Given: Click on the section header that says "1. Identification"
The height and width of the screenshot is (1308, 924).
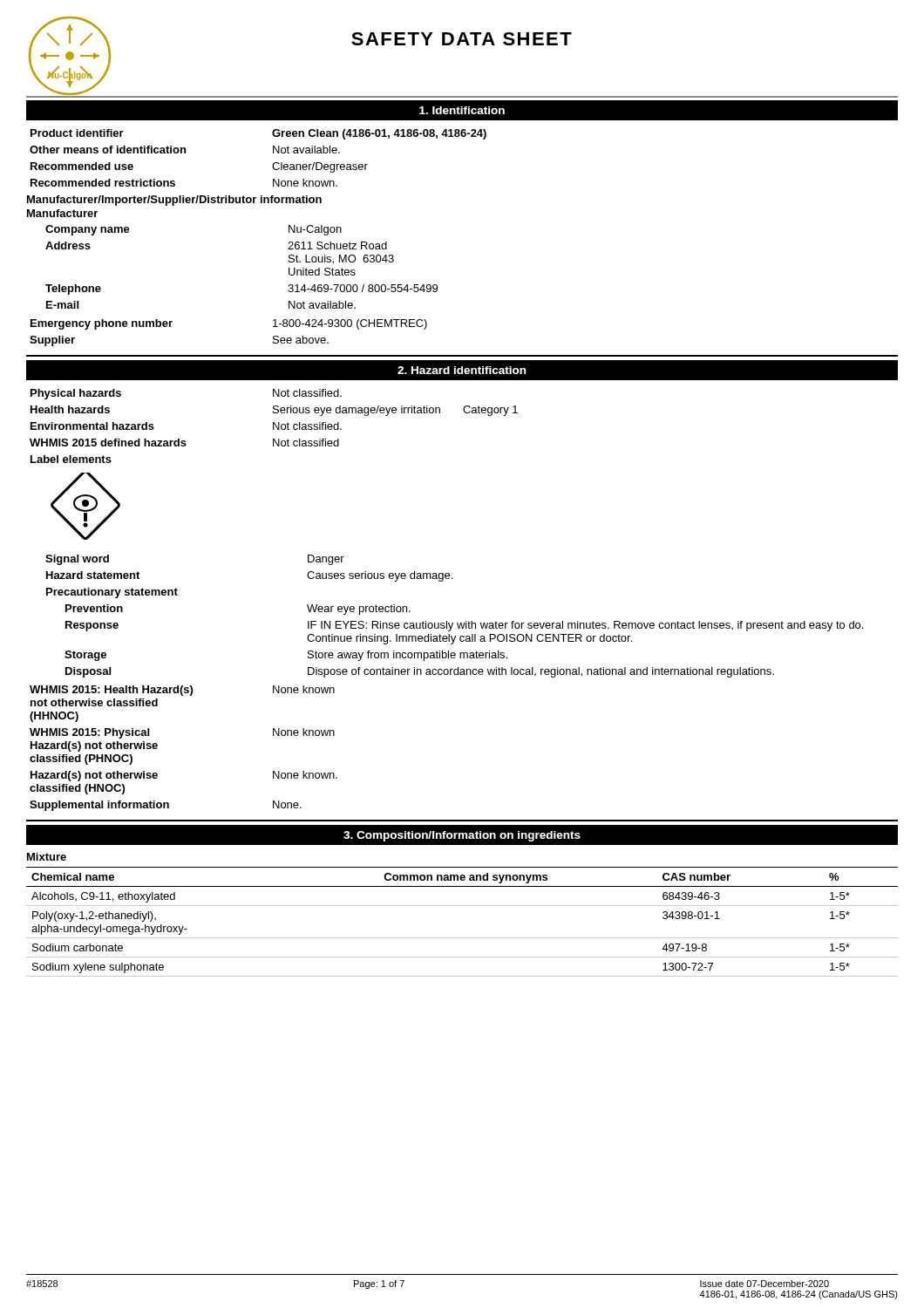Looking at the screenshot, I should point(462,110).
